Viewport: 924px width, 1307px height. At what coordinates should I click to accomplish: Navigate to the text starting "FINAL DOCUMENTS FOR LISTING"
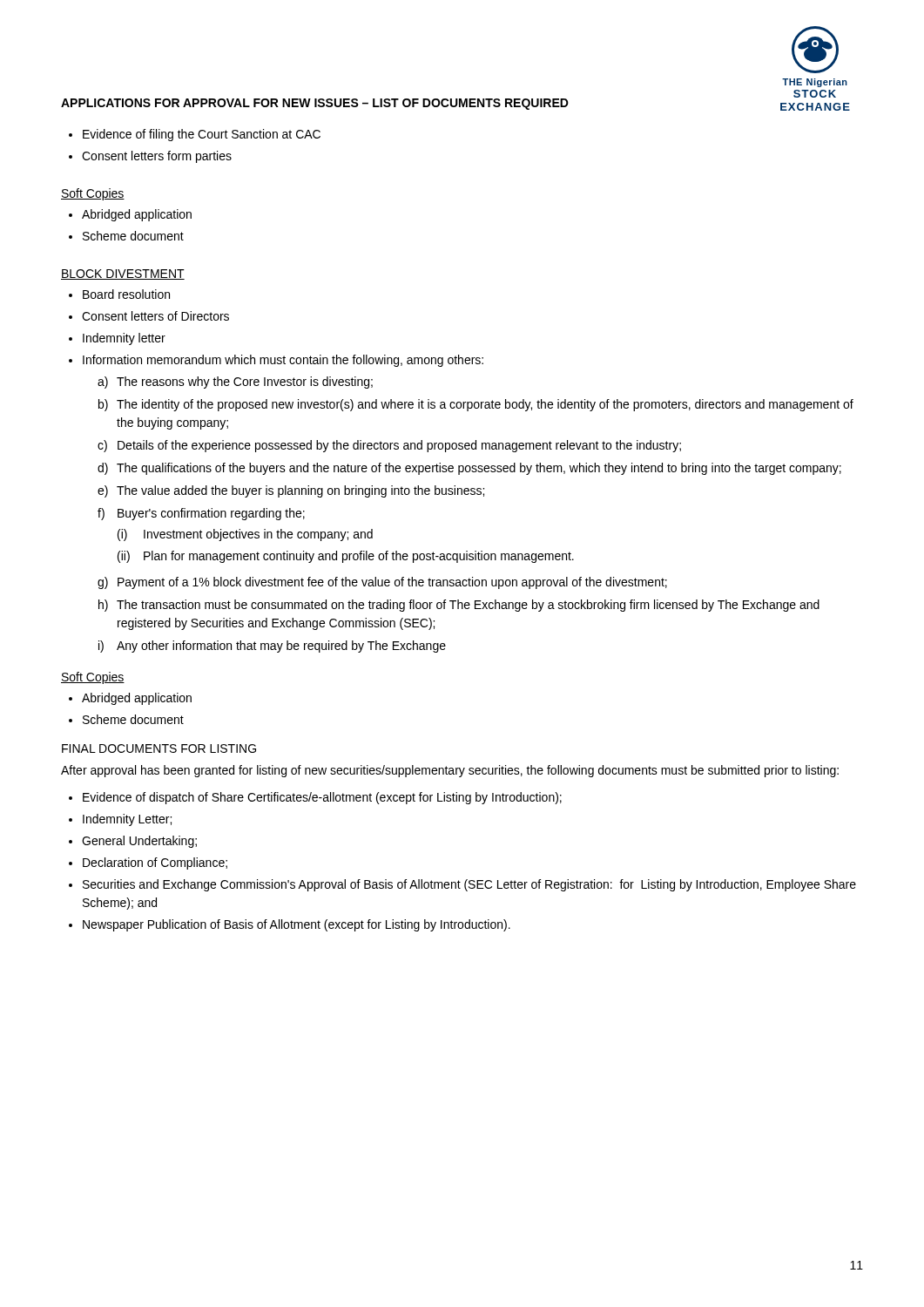(x=159, y=748)
